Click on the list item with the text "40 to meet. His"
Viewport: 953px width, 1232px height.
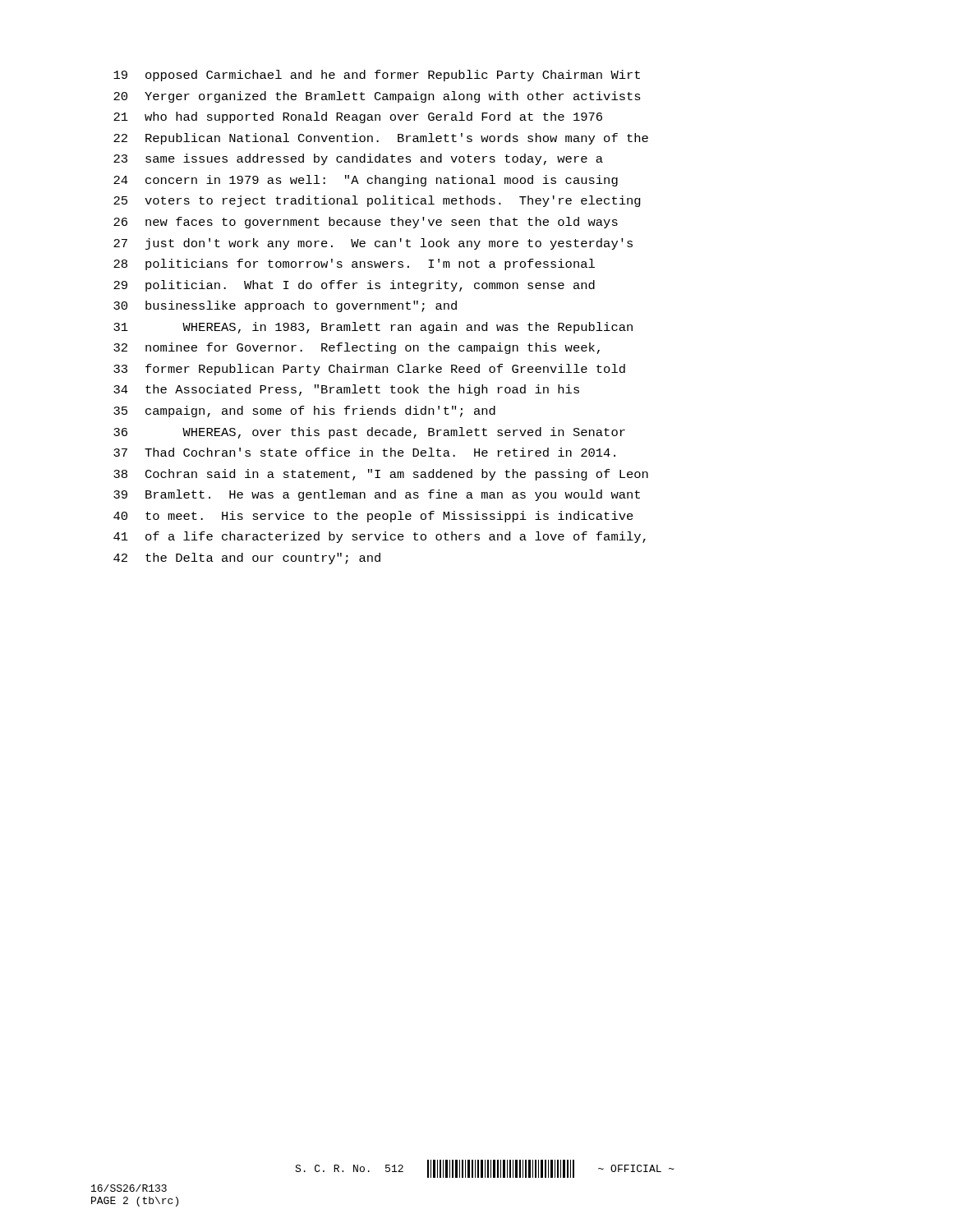[x=485, y=517]
